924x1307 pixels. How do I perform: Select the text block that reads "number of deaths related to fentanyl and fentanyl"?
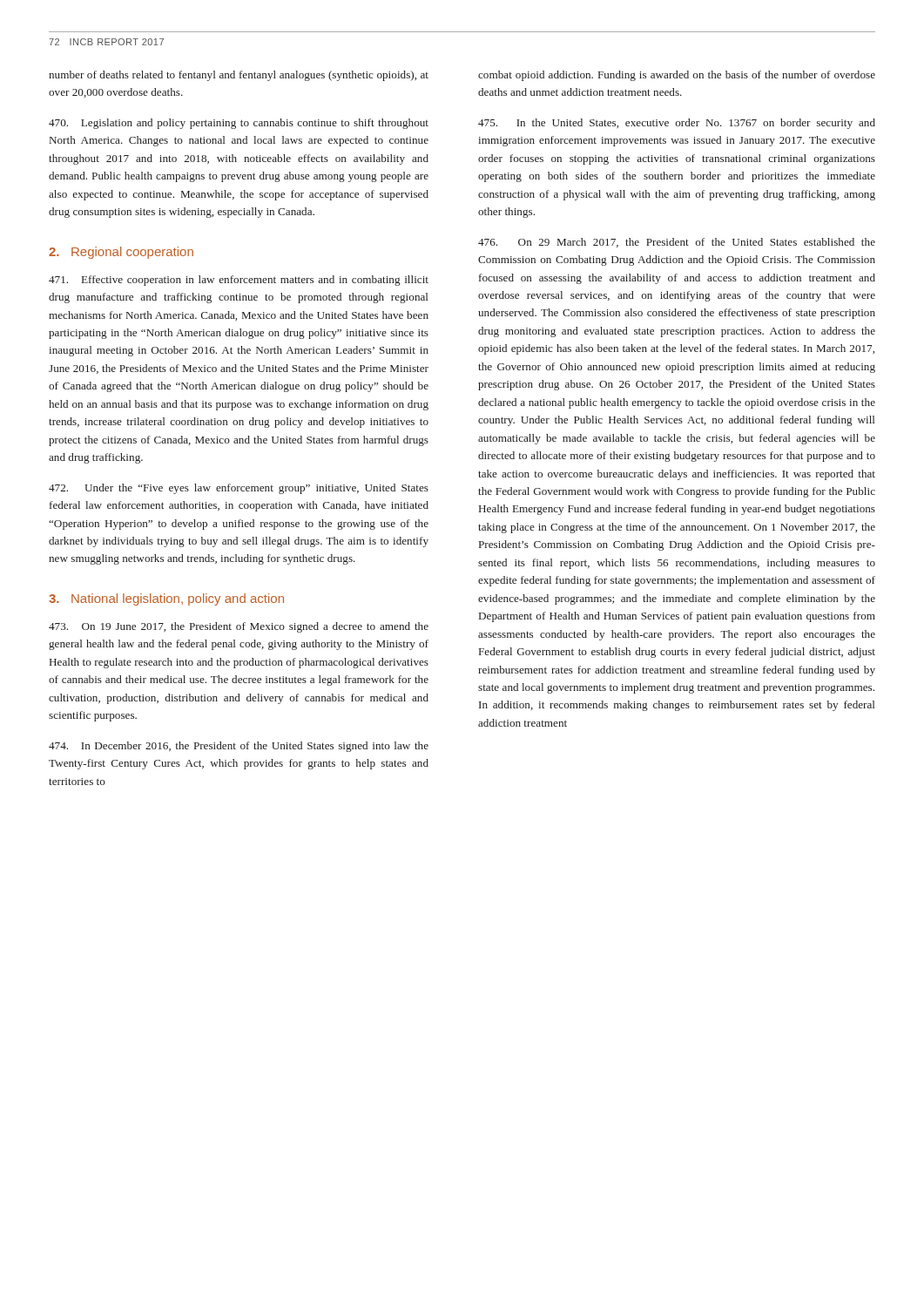pos(239,83)
